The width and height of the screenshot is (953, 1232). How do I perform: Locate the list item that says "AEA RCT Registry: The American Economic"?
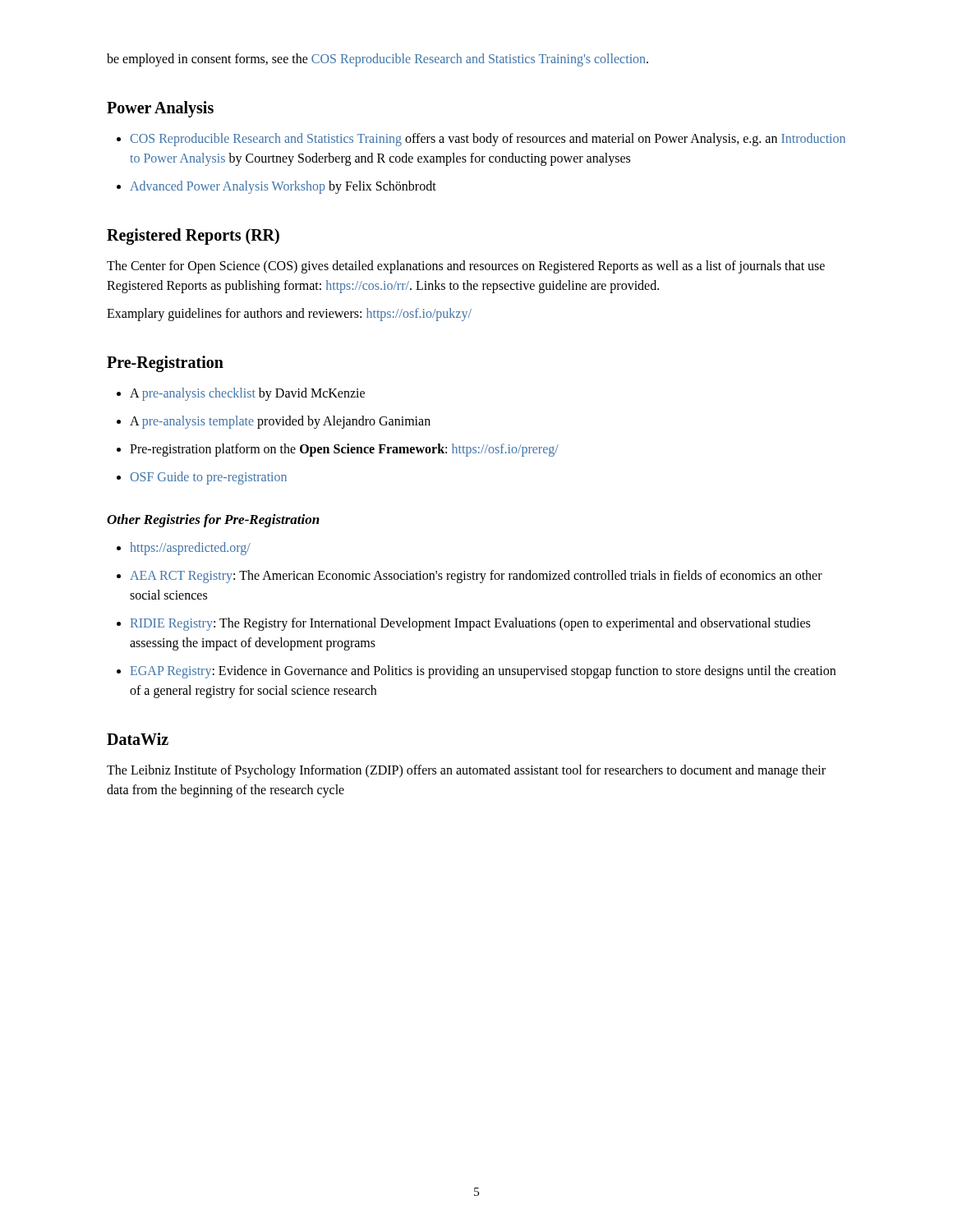pos(476,585)
